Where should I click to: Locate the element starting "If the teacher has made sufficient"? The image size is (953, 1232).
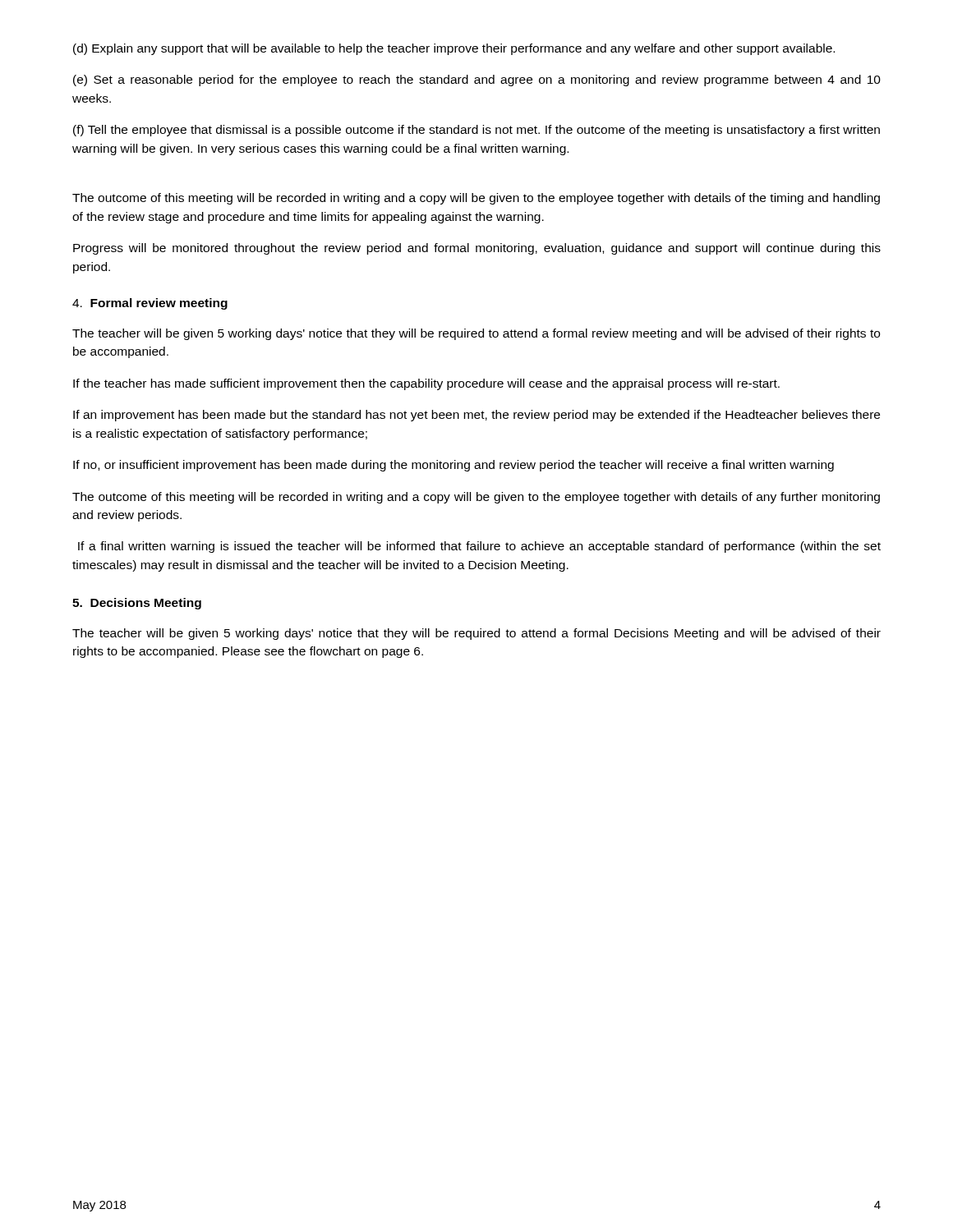(426, 383)
